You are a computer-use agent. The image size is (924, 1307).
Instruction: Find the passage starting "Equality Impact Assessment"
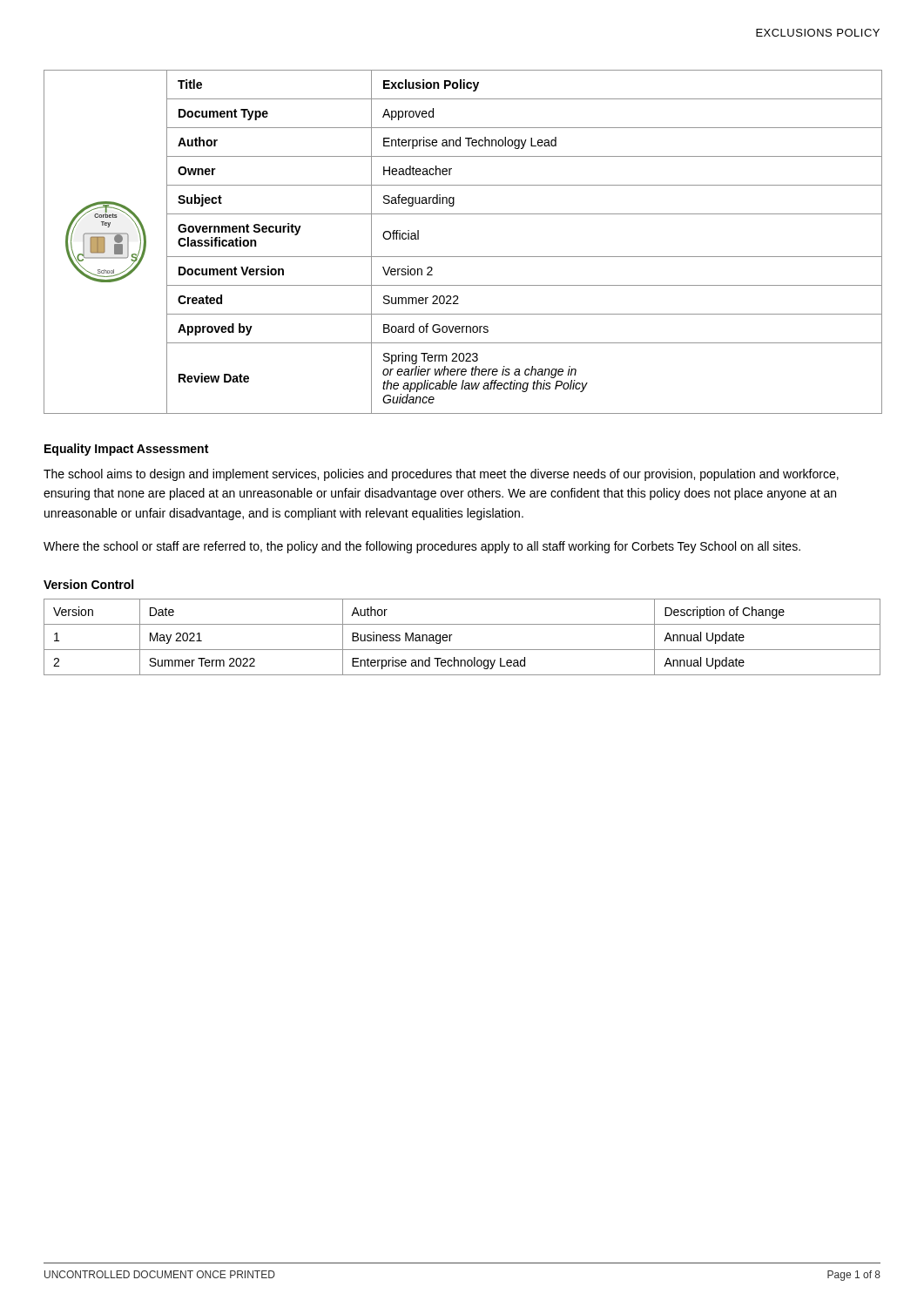pos(126,449)
